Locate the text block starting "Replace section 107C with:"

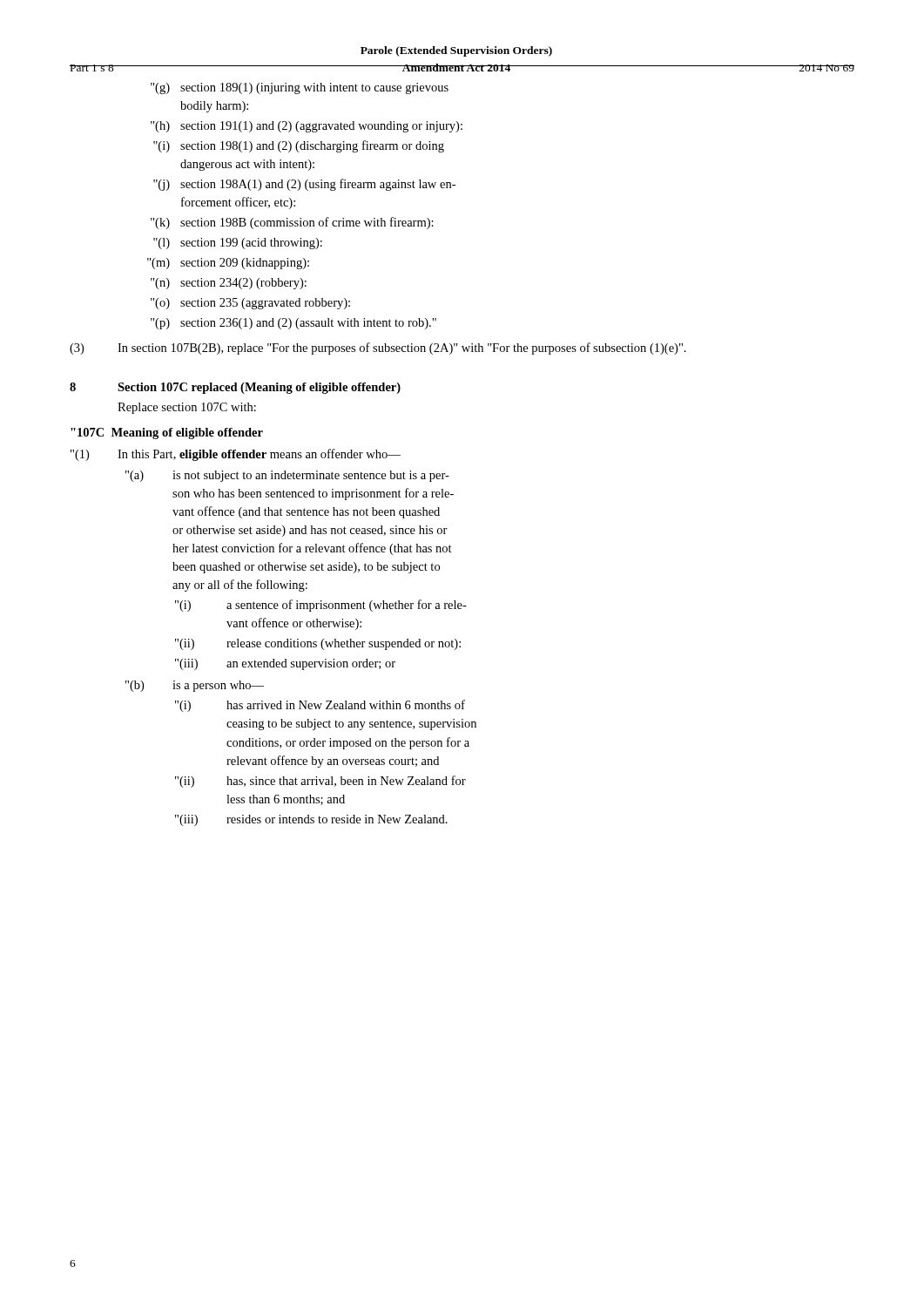[187, 407]
